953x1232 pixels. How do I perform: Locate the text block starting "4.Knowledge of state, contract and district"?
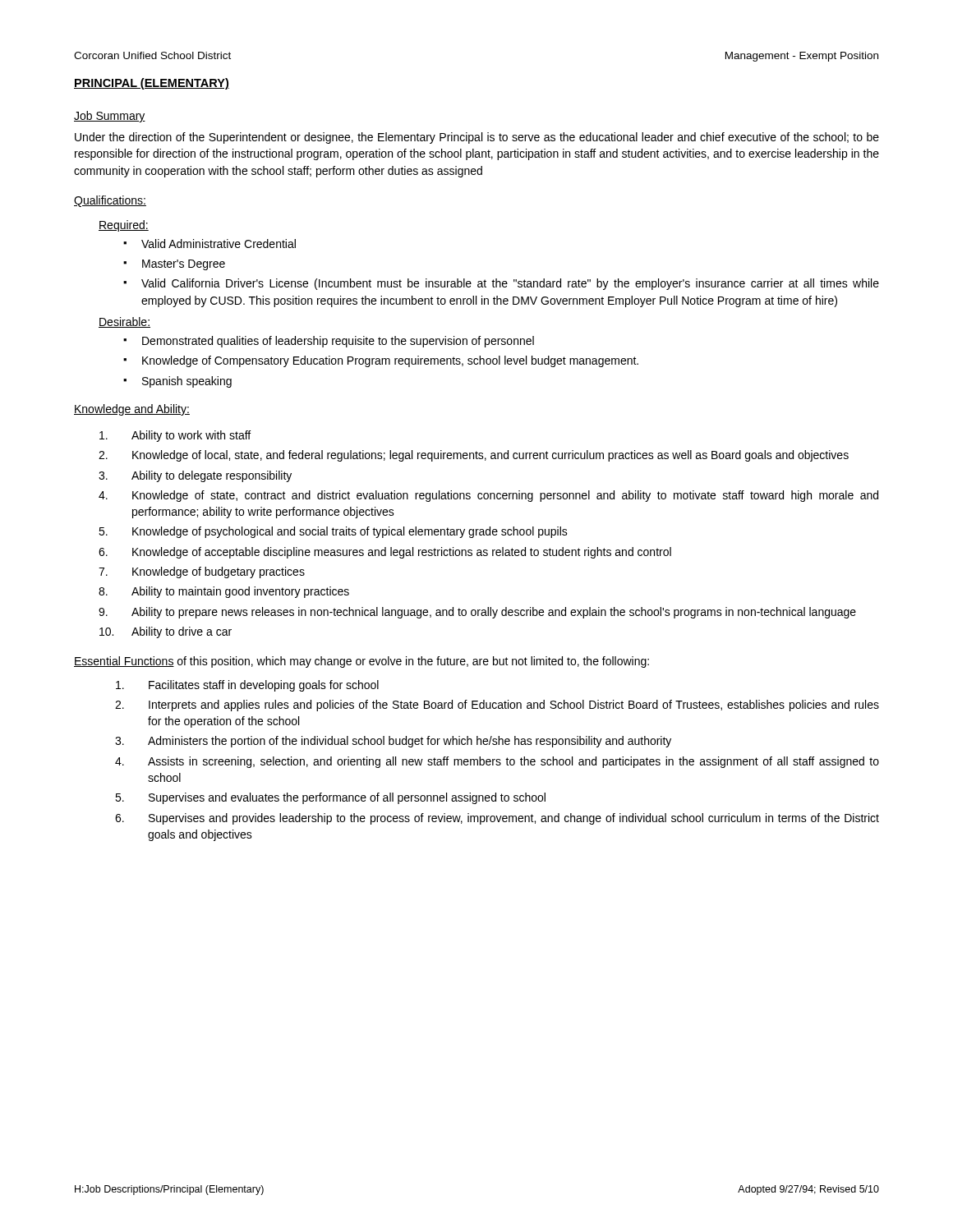[x=489, y=503]
